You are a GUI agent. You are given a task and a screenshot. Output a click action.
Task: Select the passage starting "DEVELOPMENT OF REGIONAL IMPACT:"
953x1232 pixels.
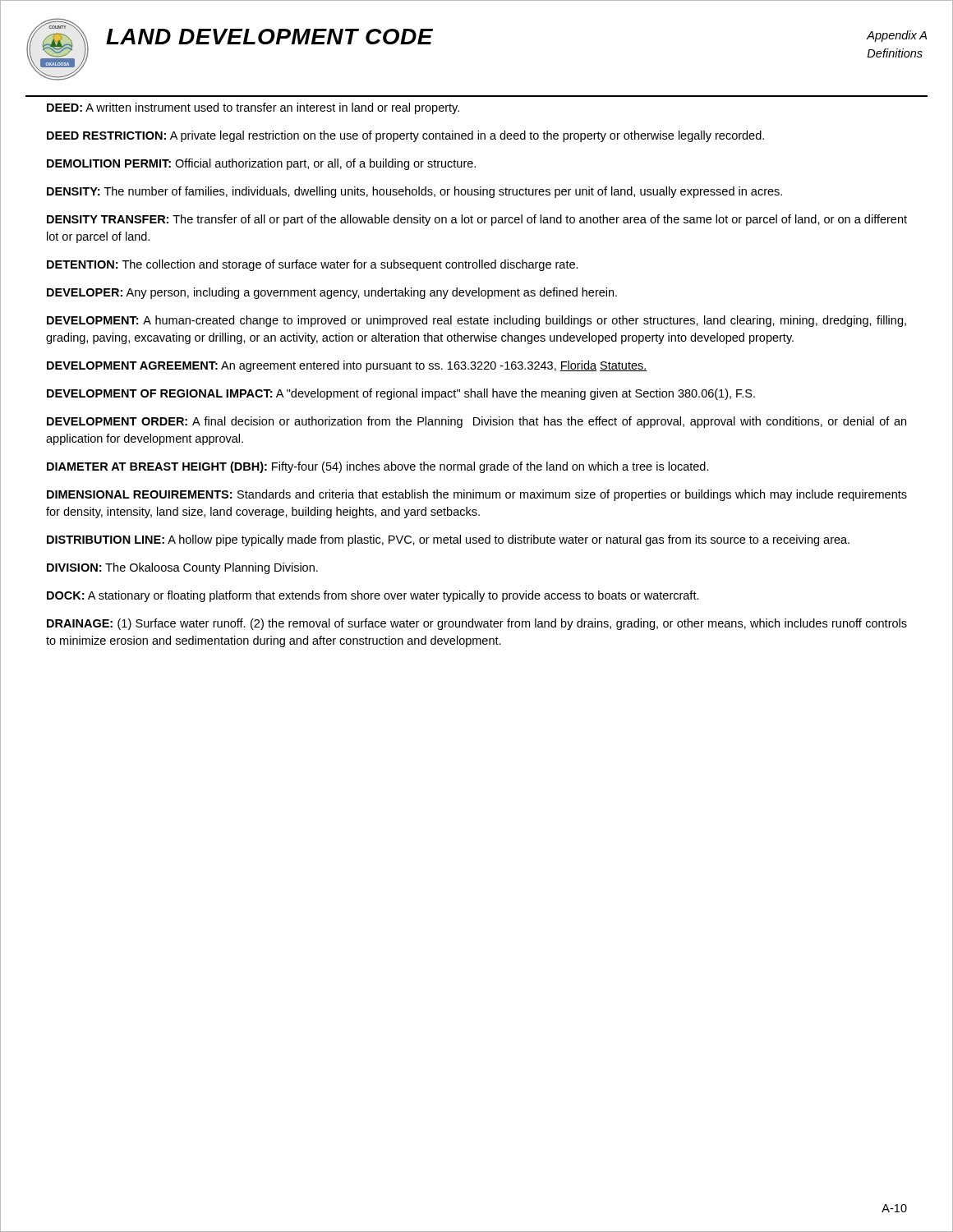click(x=401, y=394)
